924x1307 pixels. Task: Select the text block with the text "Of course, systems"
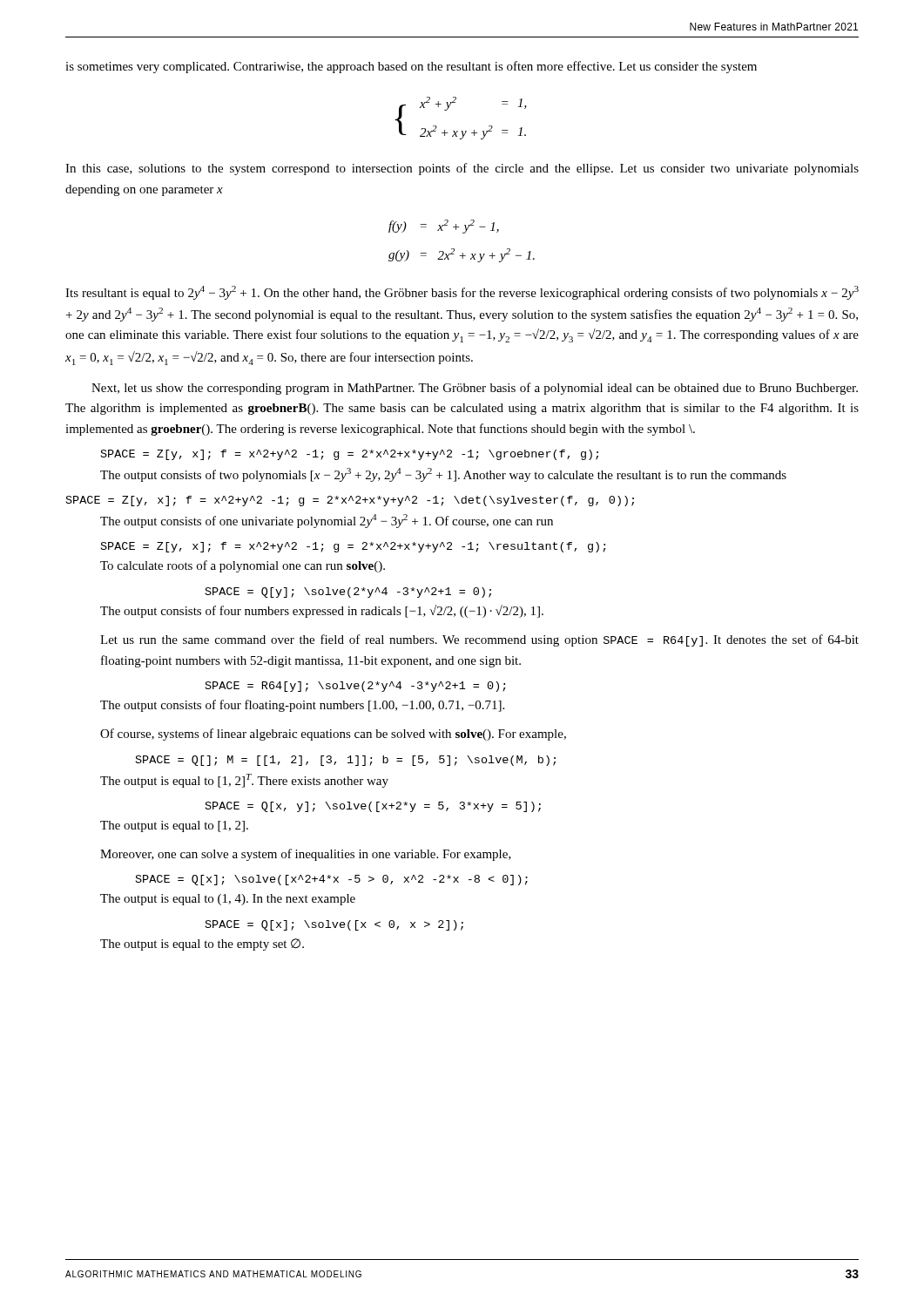point(479,734)
